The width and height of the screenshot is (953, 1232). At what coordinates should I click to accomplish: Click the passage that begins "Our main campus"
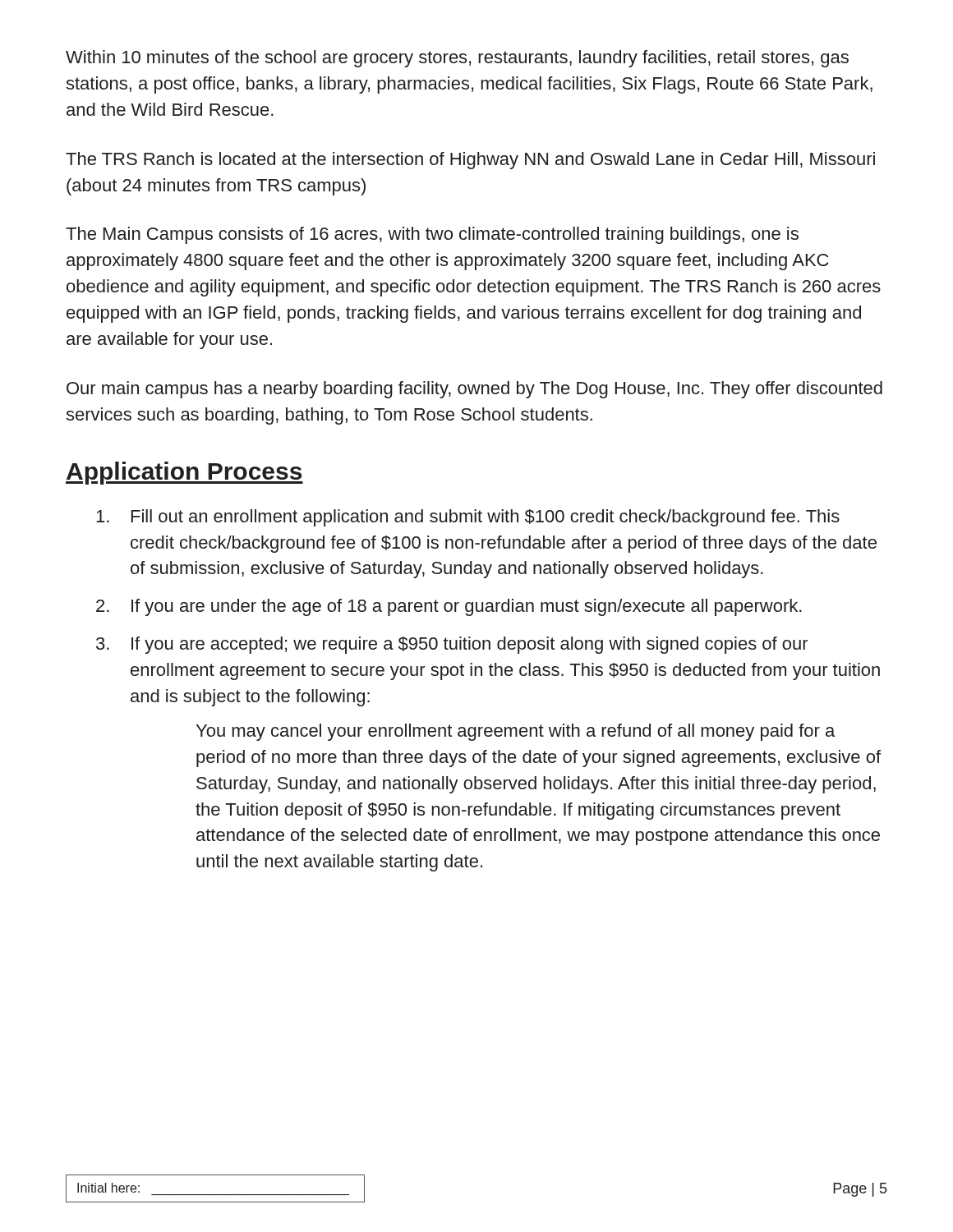[474, 401]
